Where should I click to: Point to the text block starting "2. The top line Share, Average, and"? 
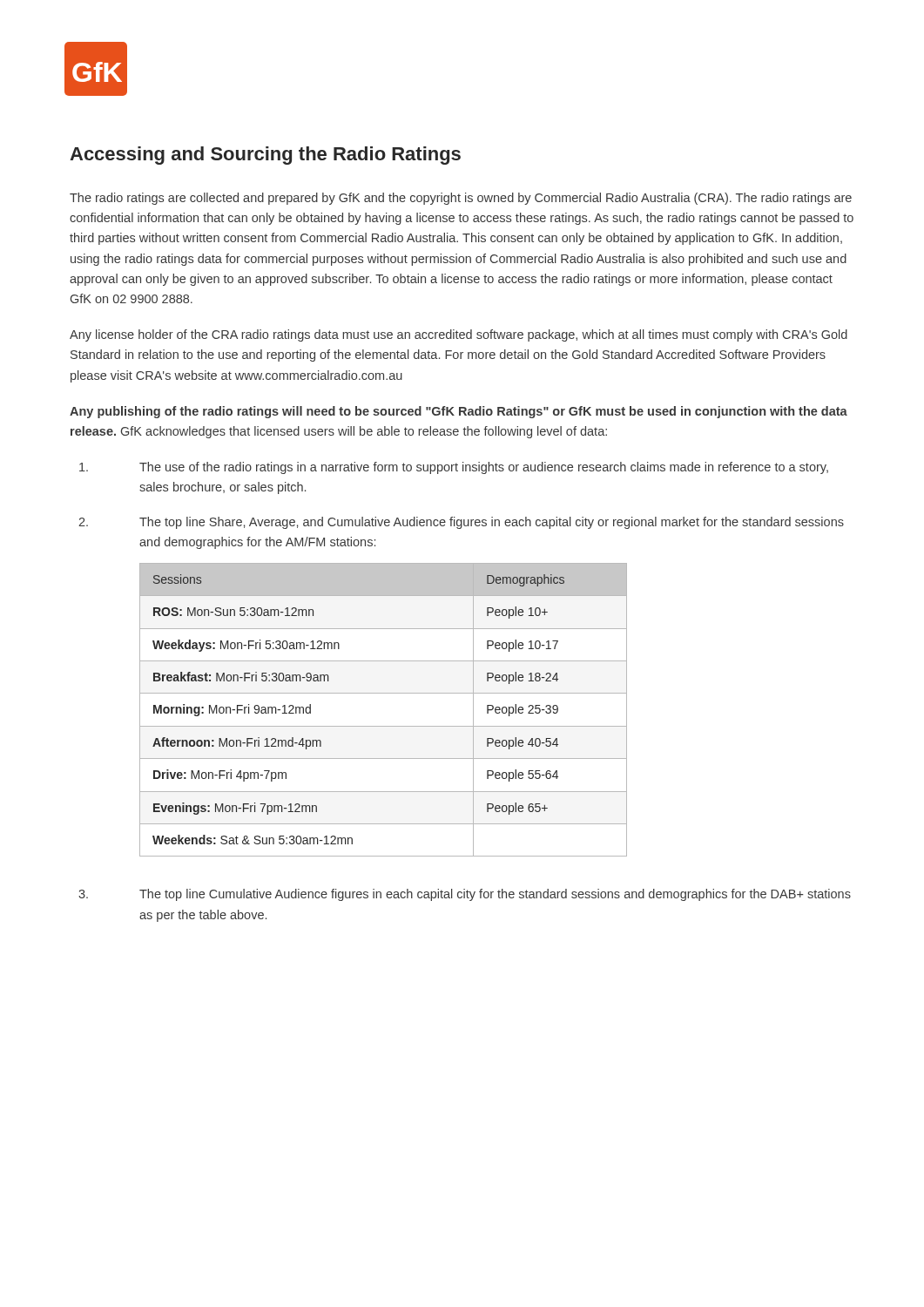coord(462,691)
